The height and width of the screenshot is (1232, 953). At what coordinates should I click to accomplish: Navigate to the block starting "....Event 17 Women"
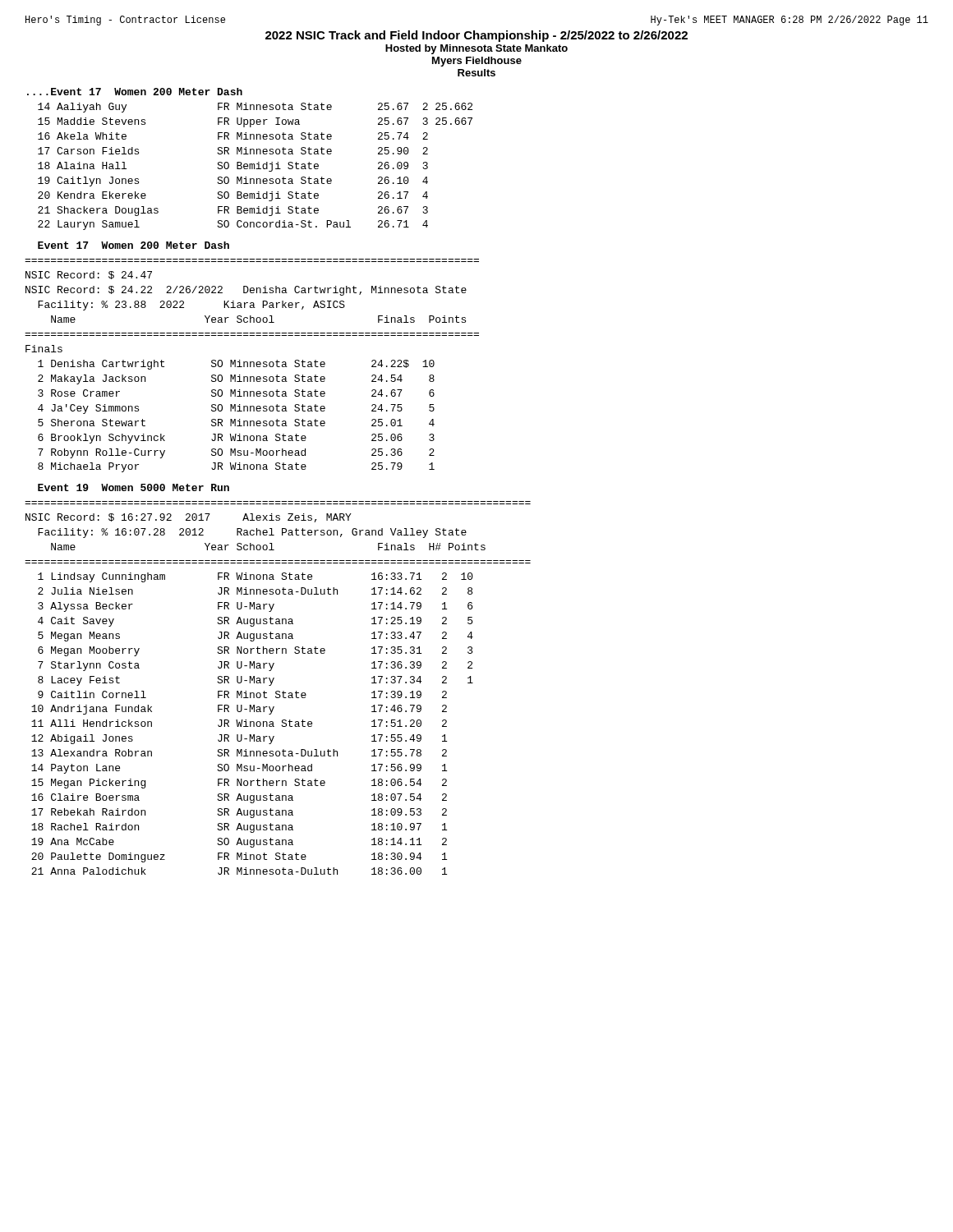[134, 92]
